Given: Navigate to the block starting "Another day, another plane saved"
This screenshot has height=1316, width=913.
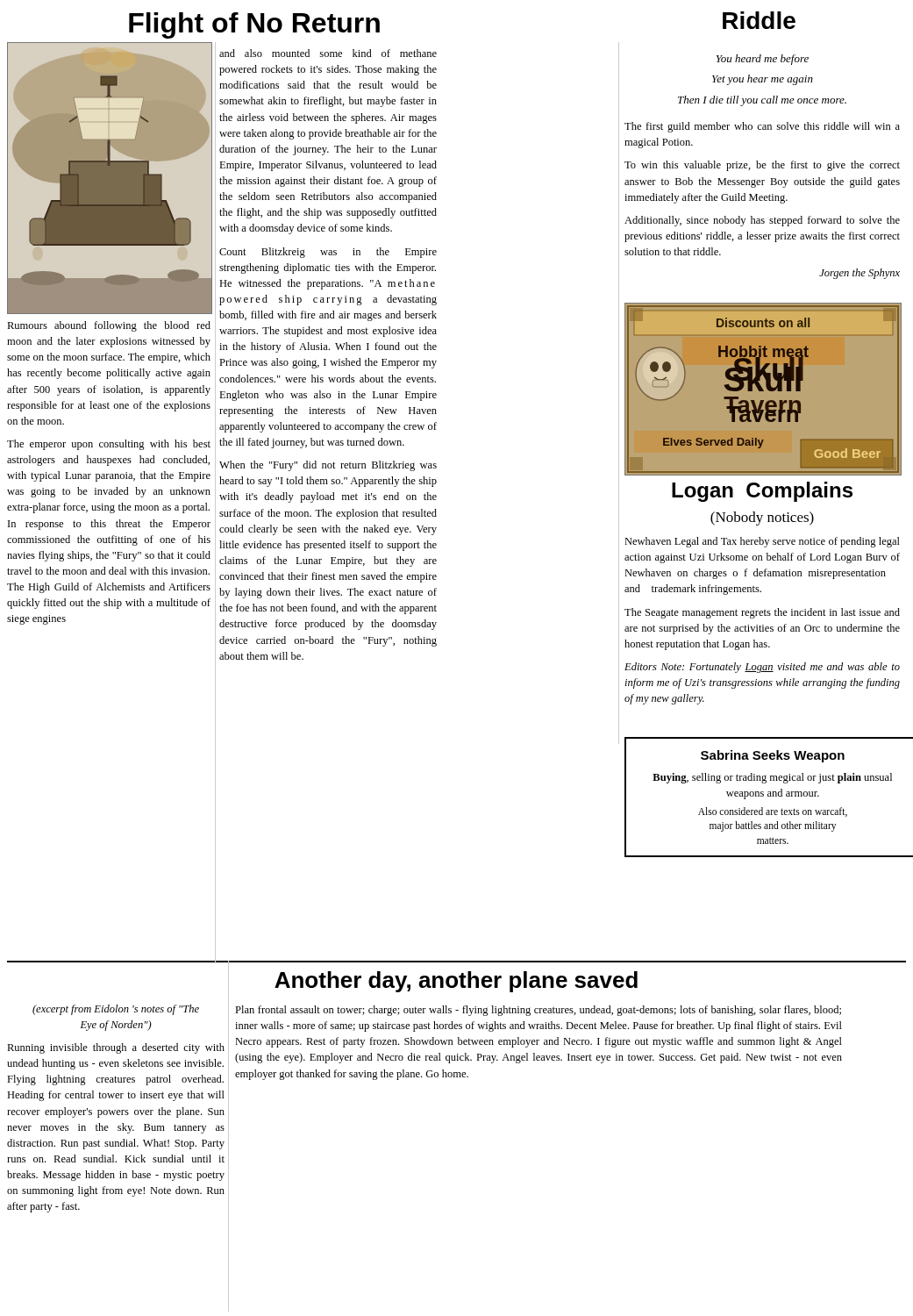Looking at the screenshot, I should pos(456,980).
